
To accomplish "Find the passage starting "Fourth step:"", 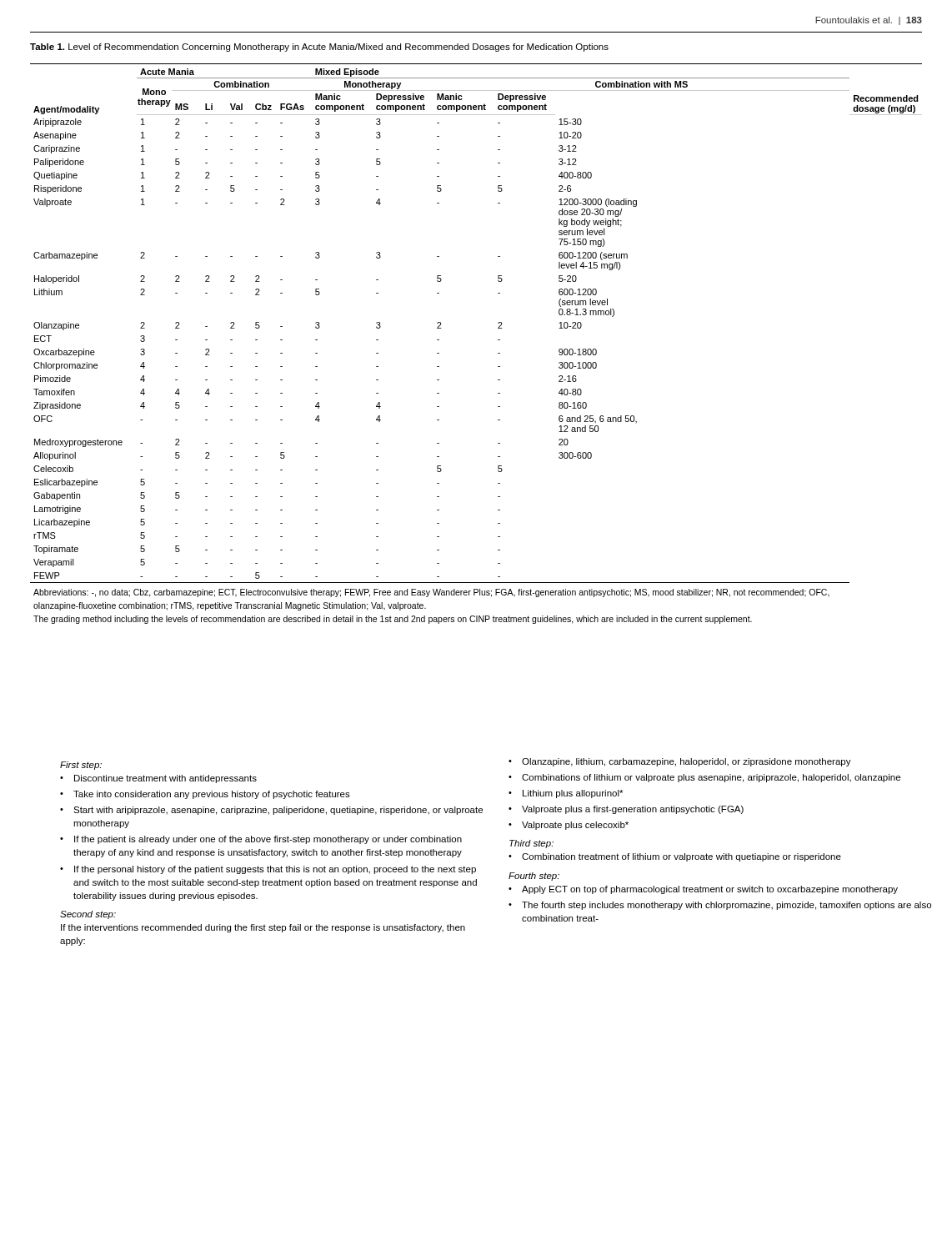I will (534, 875).
